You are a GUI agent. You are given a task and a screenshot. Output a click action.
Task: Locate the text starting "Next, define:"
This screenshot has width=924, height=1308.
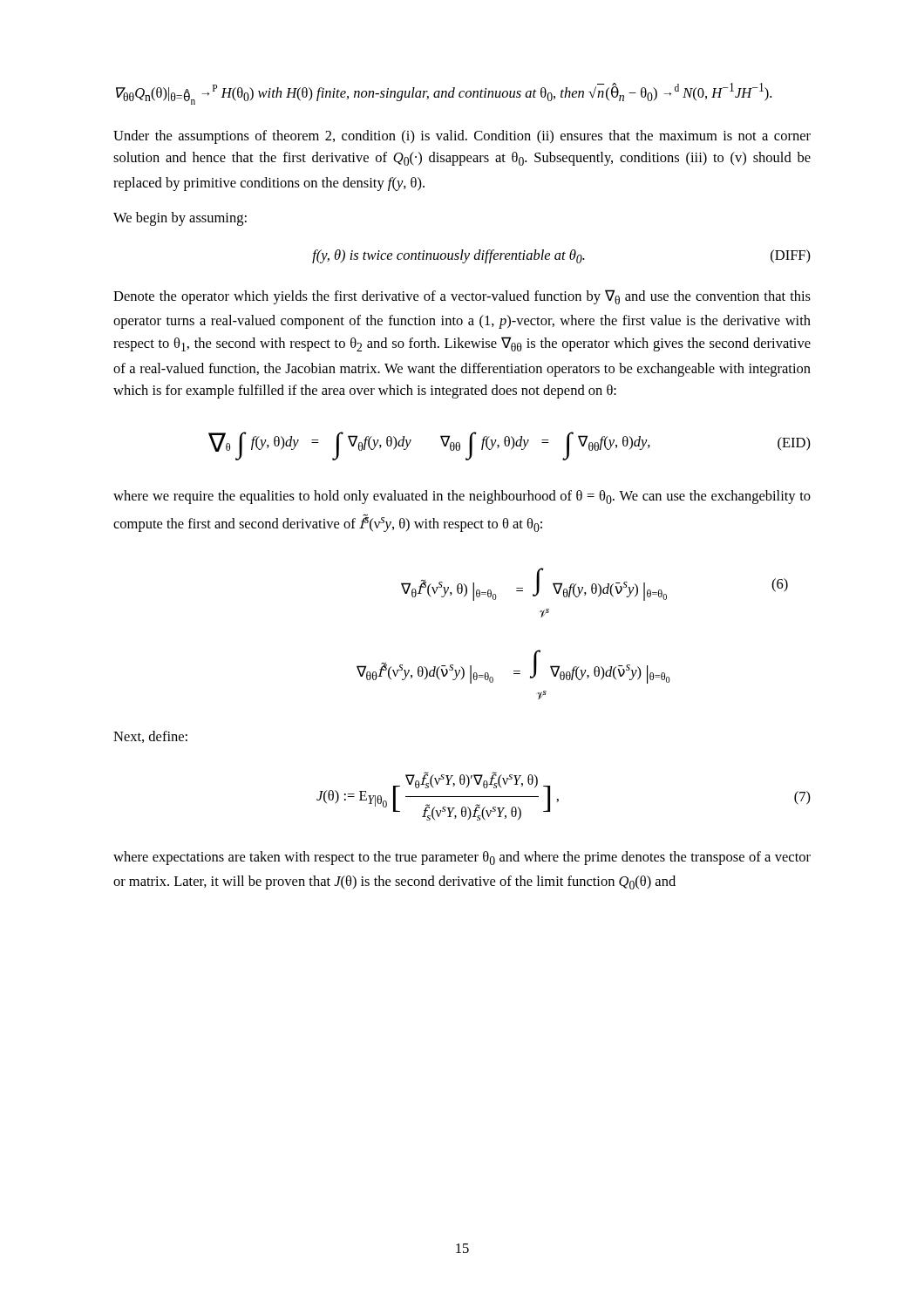click(151, 736)
